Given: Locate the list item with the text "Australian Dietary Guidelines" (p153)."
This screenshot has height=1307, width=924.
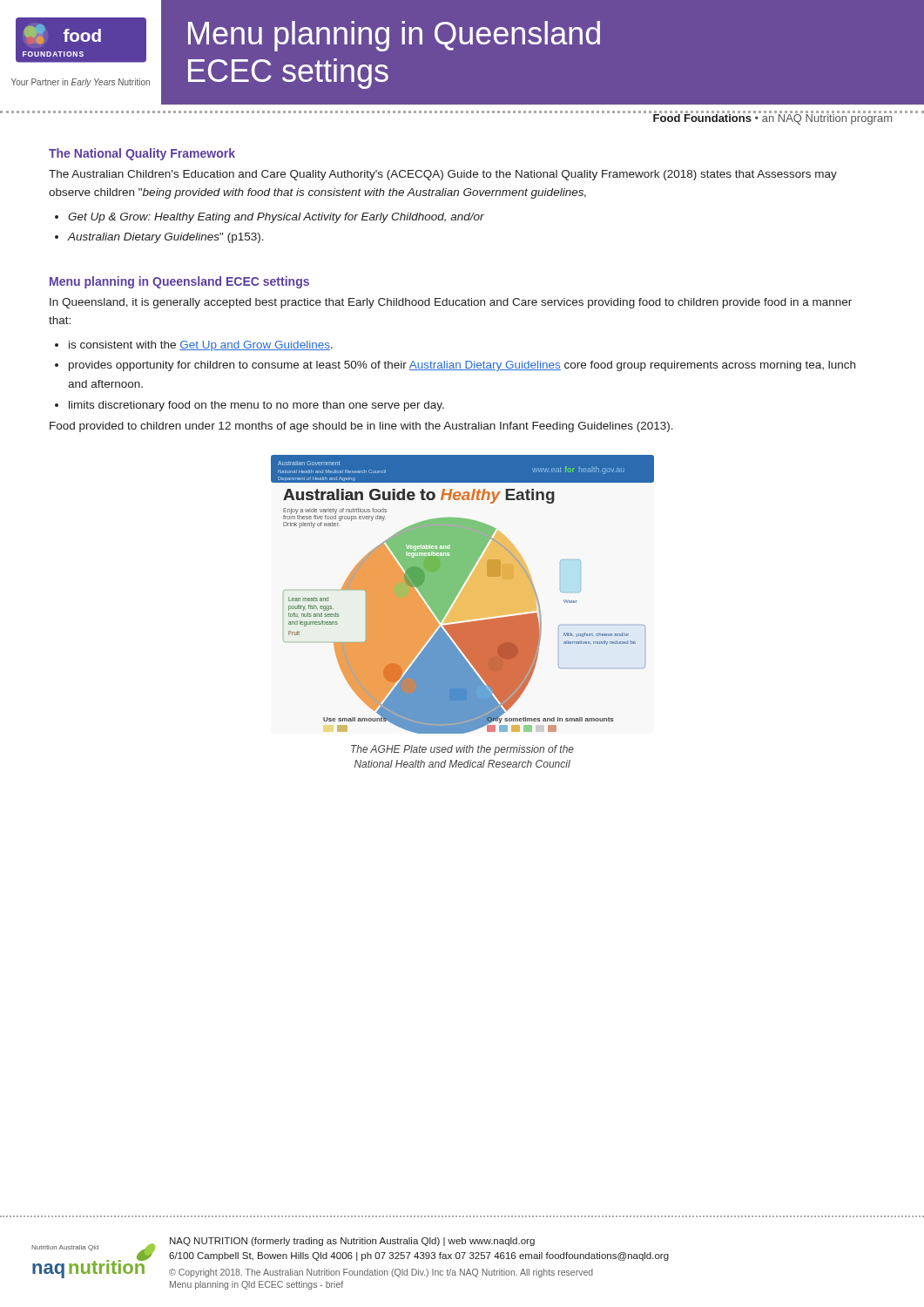Looking at the screenshot, I should (166, 237).
